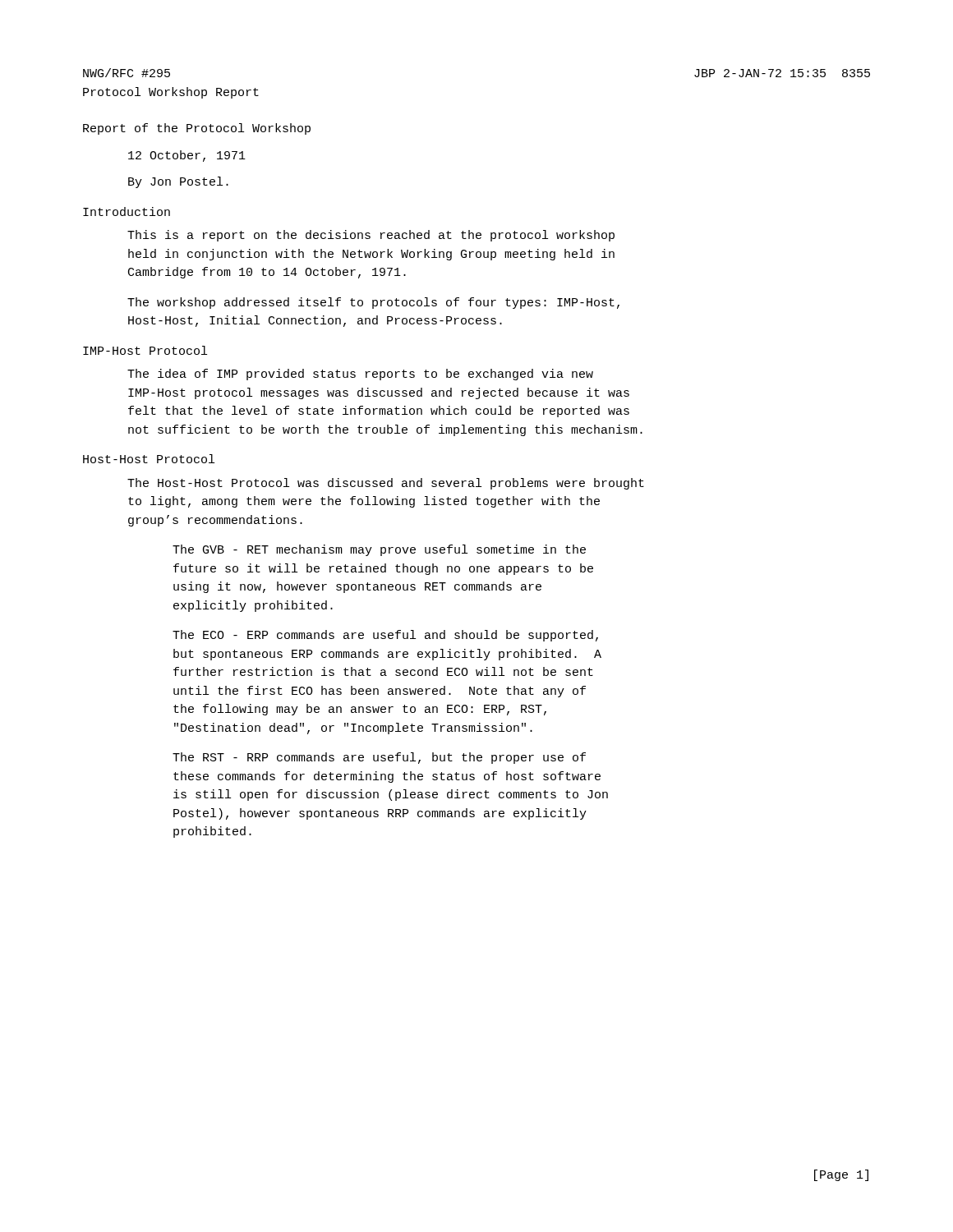
Task: Locate the text "12 October, 1971"
Action: (187, 156)
